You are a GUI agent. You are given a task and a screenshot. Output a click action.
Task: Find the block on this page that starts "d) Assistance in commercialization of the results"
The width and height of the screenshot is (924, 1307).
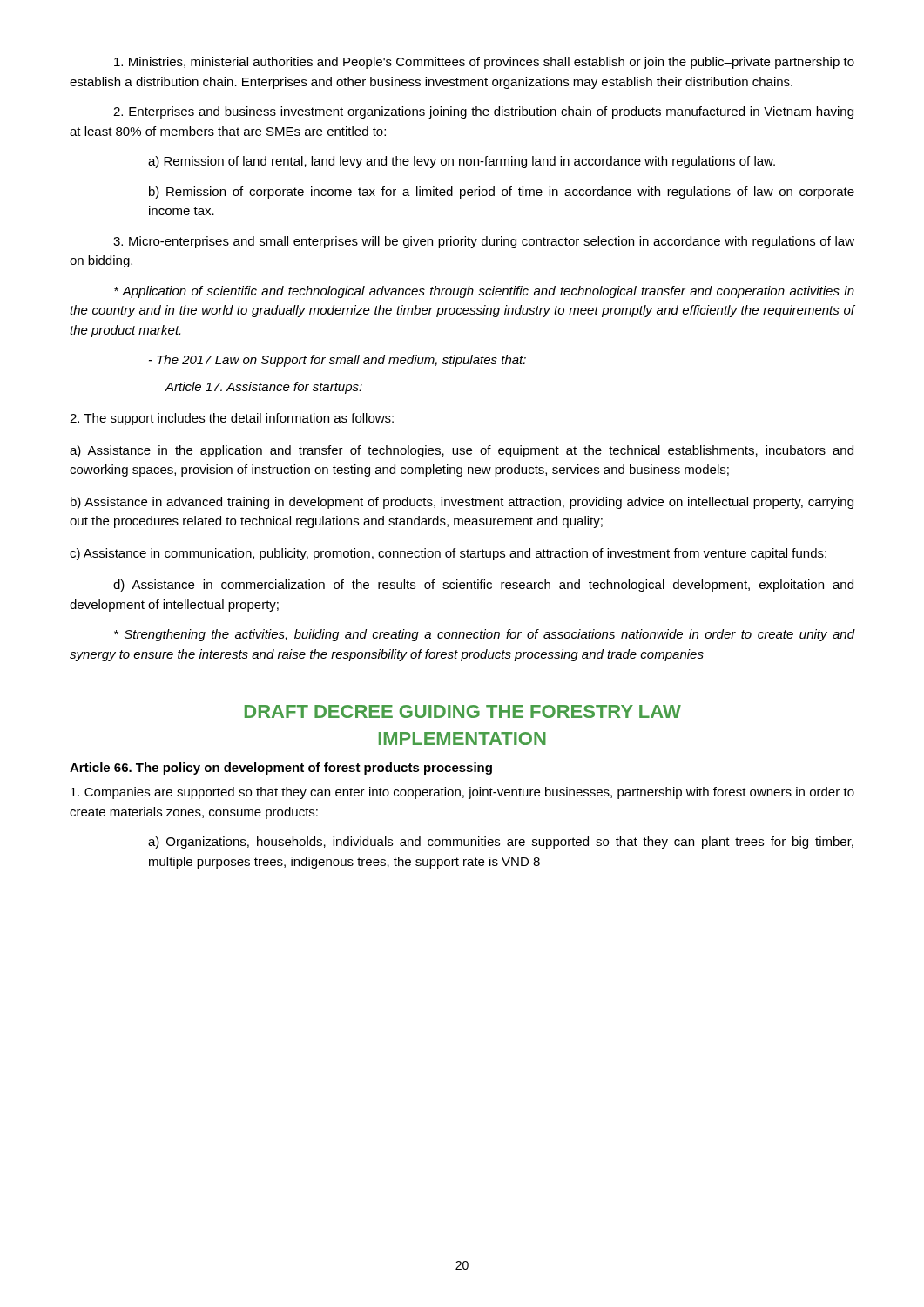click(462, 594)
